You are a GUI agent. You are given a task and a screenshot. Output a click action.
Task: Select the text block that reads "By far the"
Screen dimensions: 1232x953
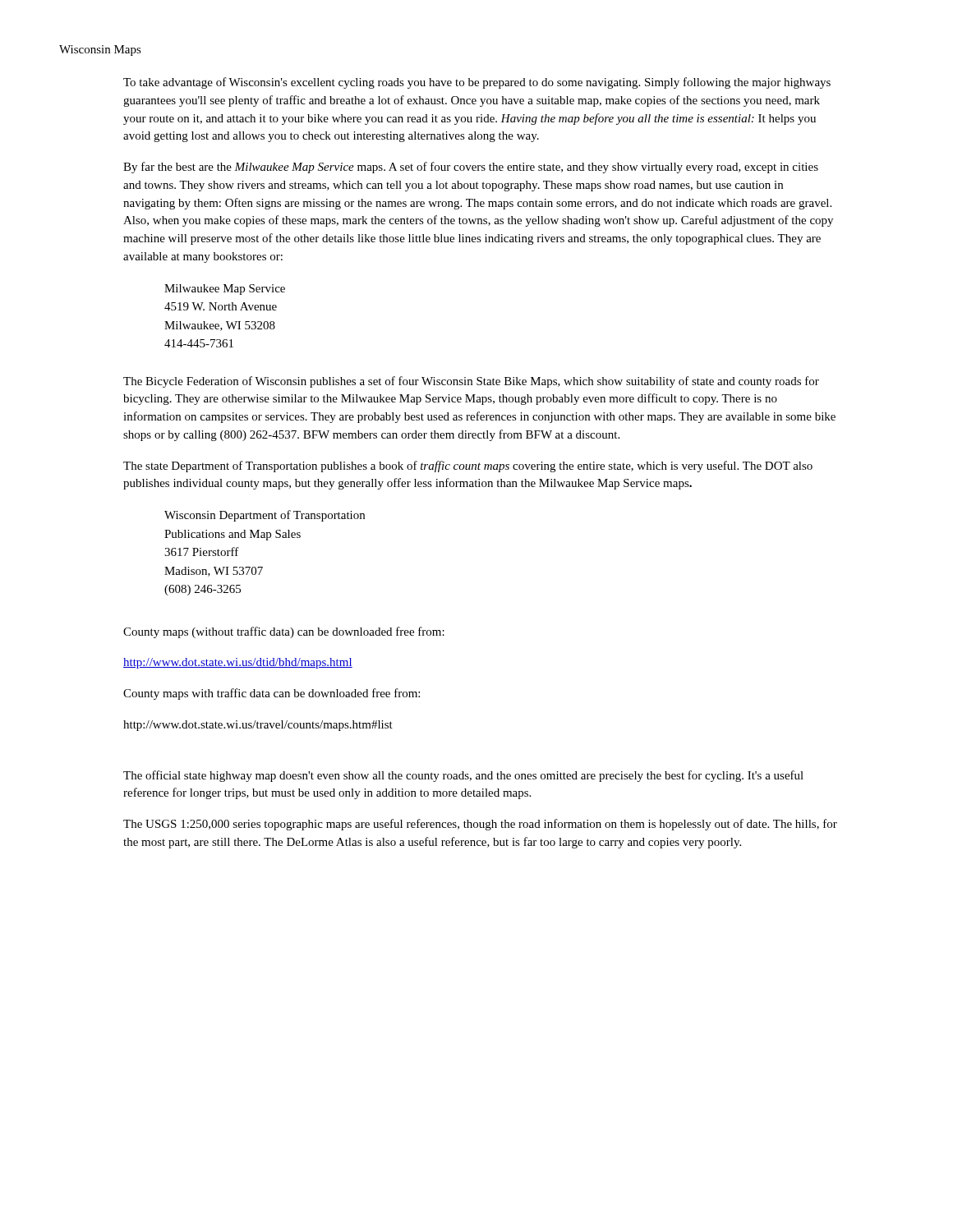[x=478, y=211]
